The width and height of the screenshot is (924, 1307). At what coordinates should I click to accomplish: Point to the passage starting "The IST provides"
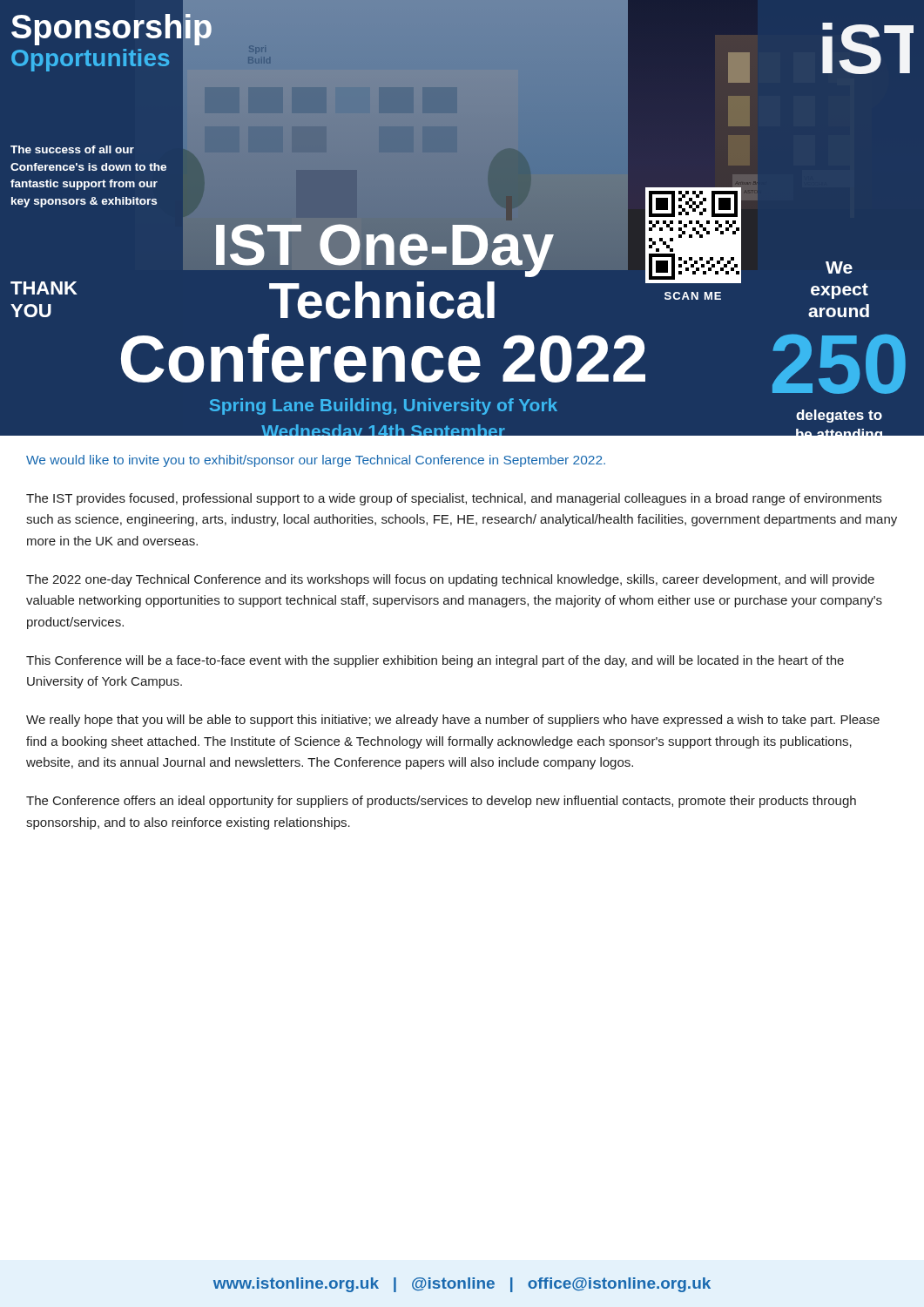(x=462, y=519)
